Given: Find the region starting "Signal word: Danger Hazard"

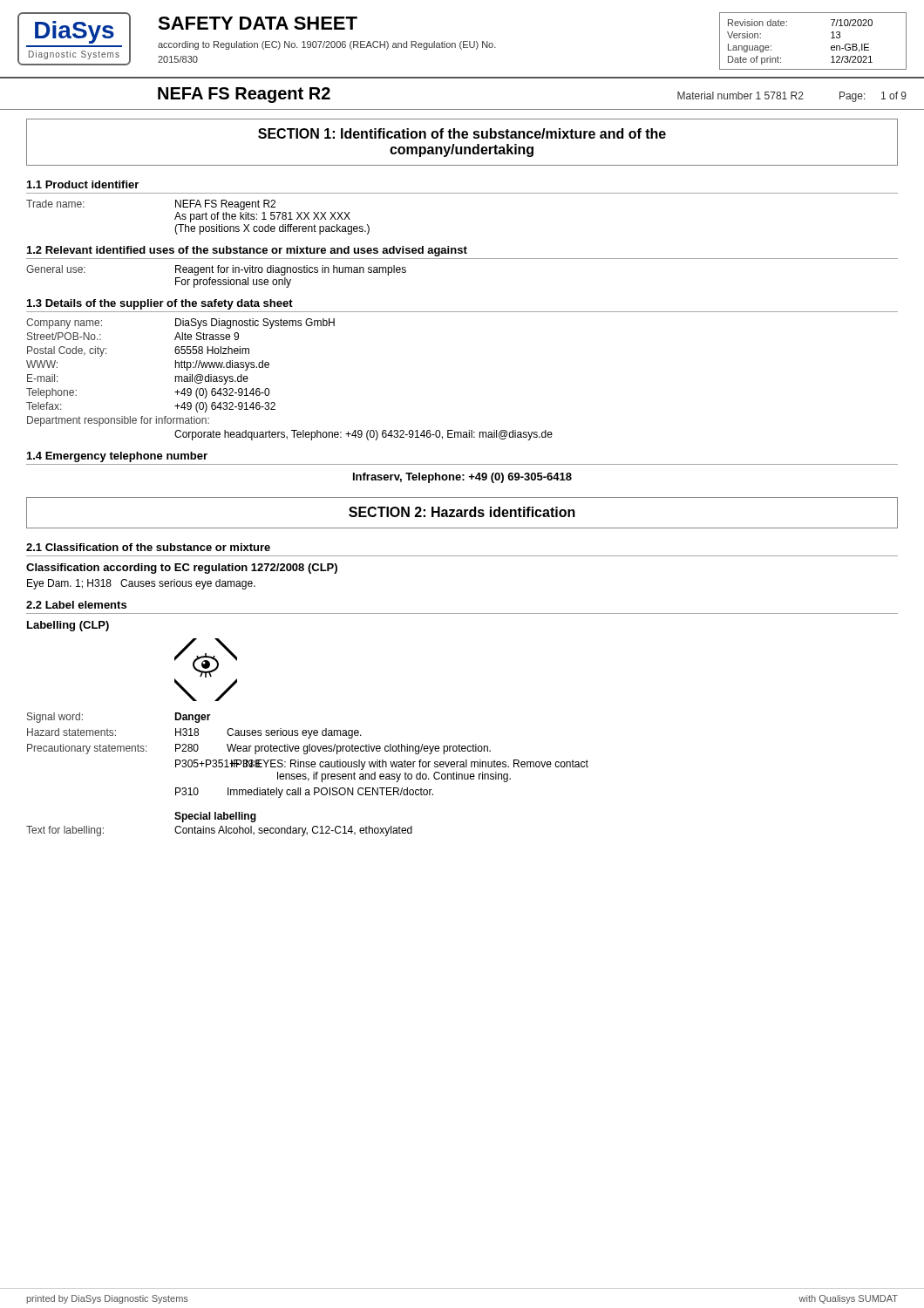Looking at the screenshot, I should [x=462, y=756].
